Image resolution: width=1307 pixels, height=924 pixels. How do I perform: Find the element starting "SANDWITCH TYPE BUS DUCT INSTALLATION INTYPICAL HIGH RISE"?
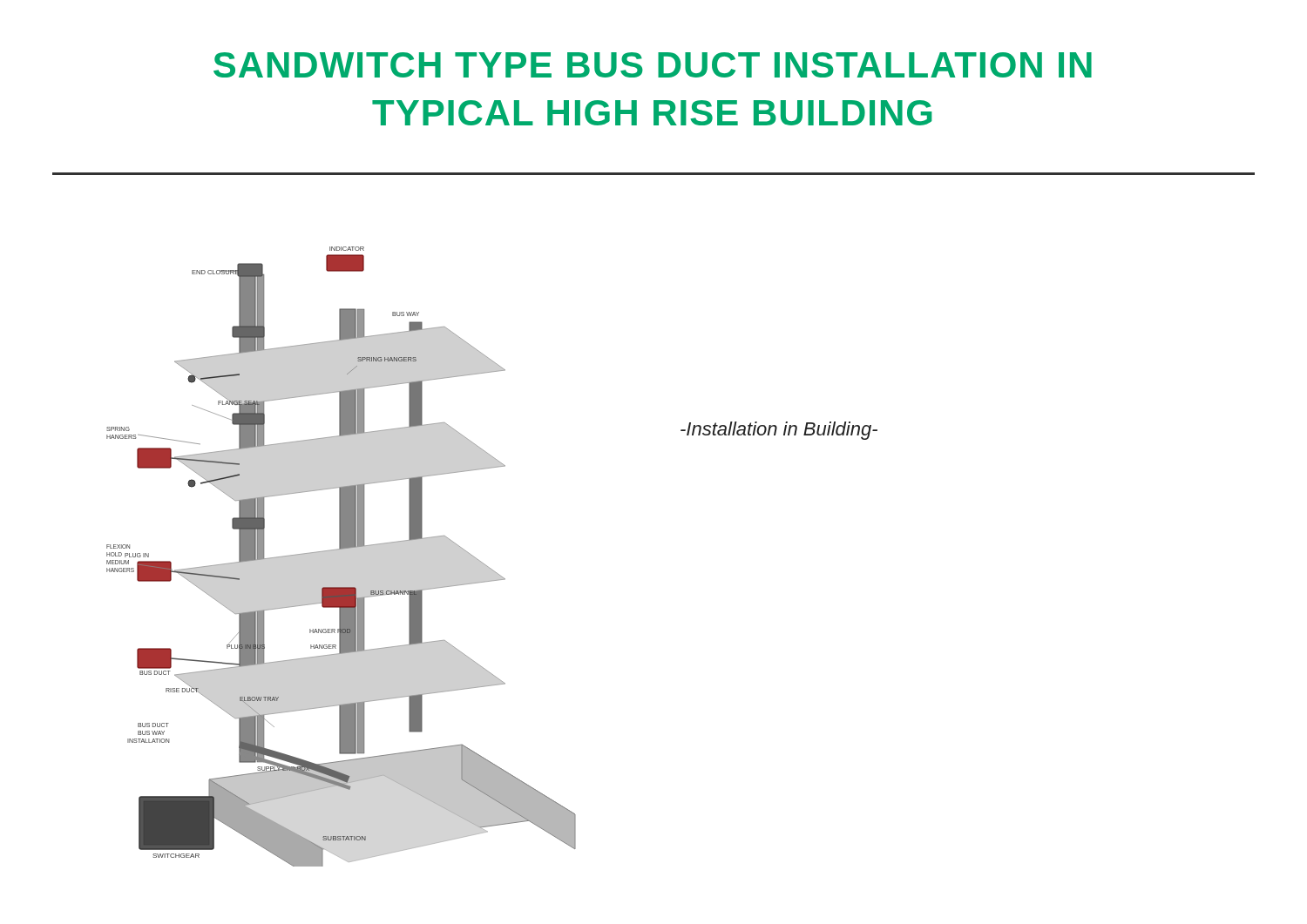[654, 89]
